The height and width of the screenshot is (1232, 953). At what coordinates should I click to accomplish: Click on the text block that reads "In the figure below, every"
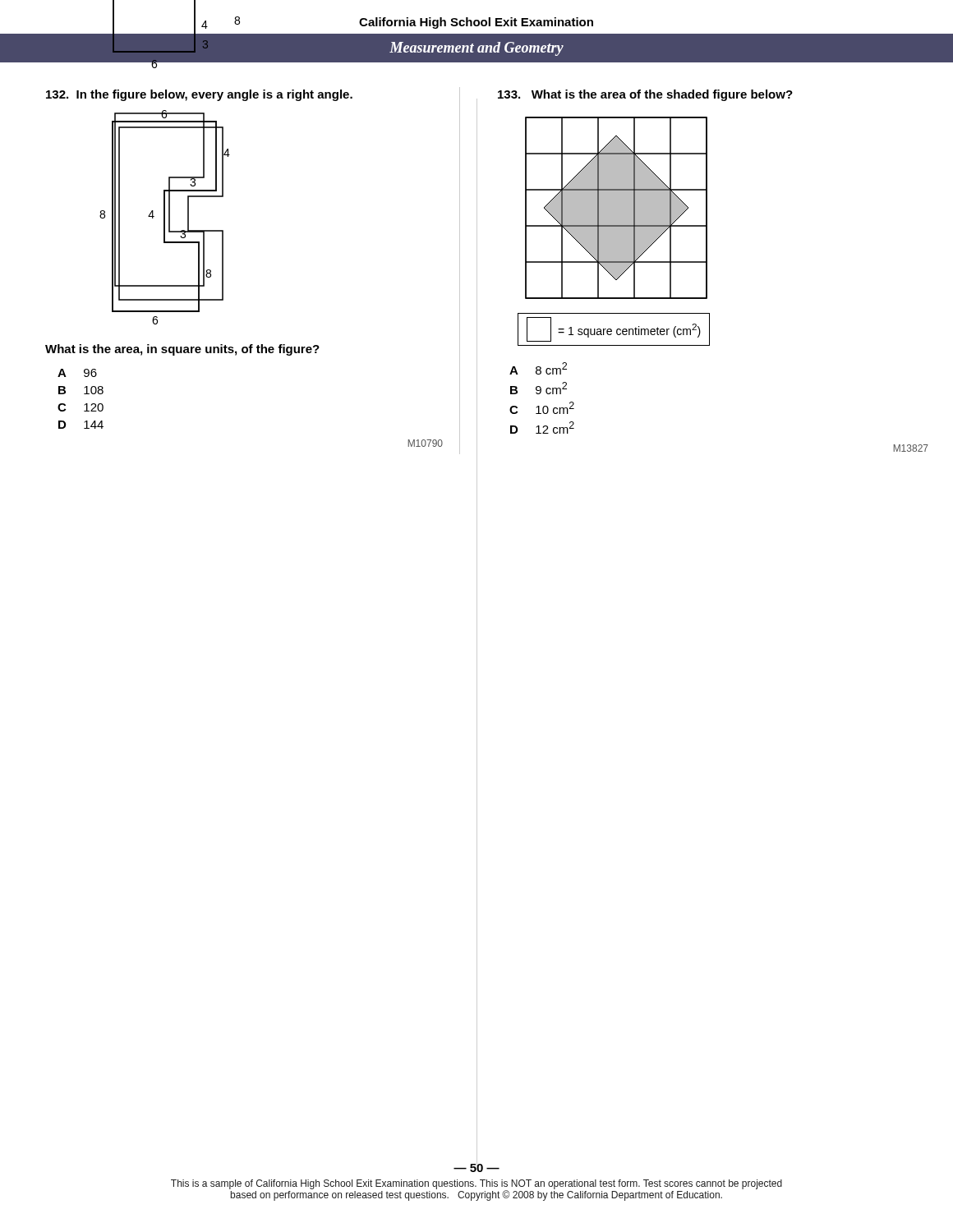199,94
